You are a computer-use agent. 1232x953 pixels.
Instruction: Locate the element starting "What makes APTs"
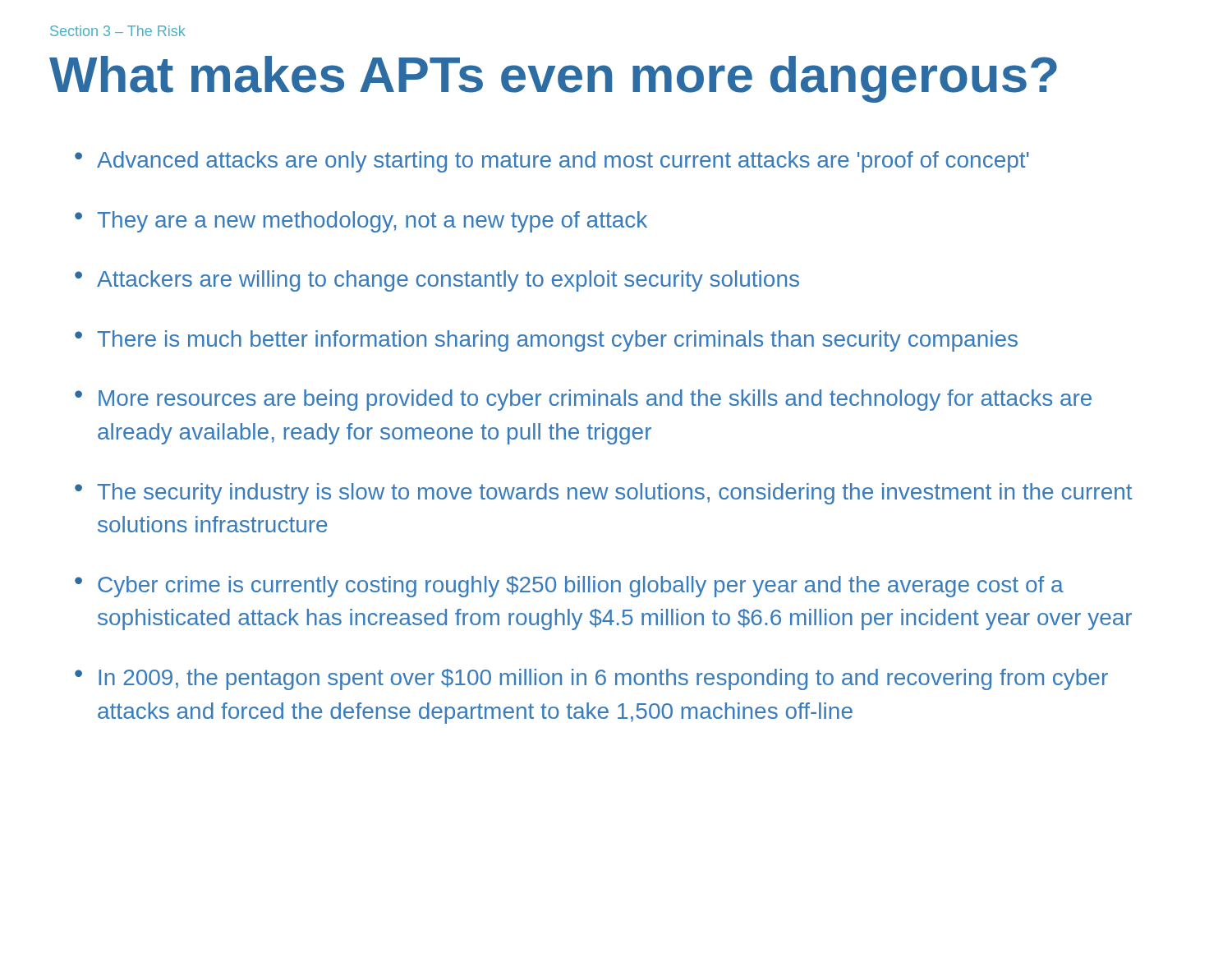click(x=554, y=74)
